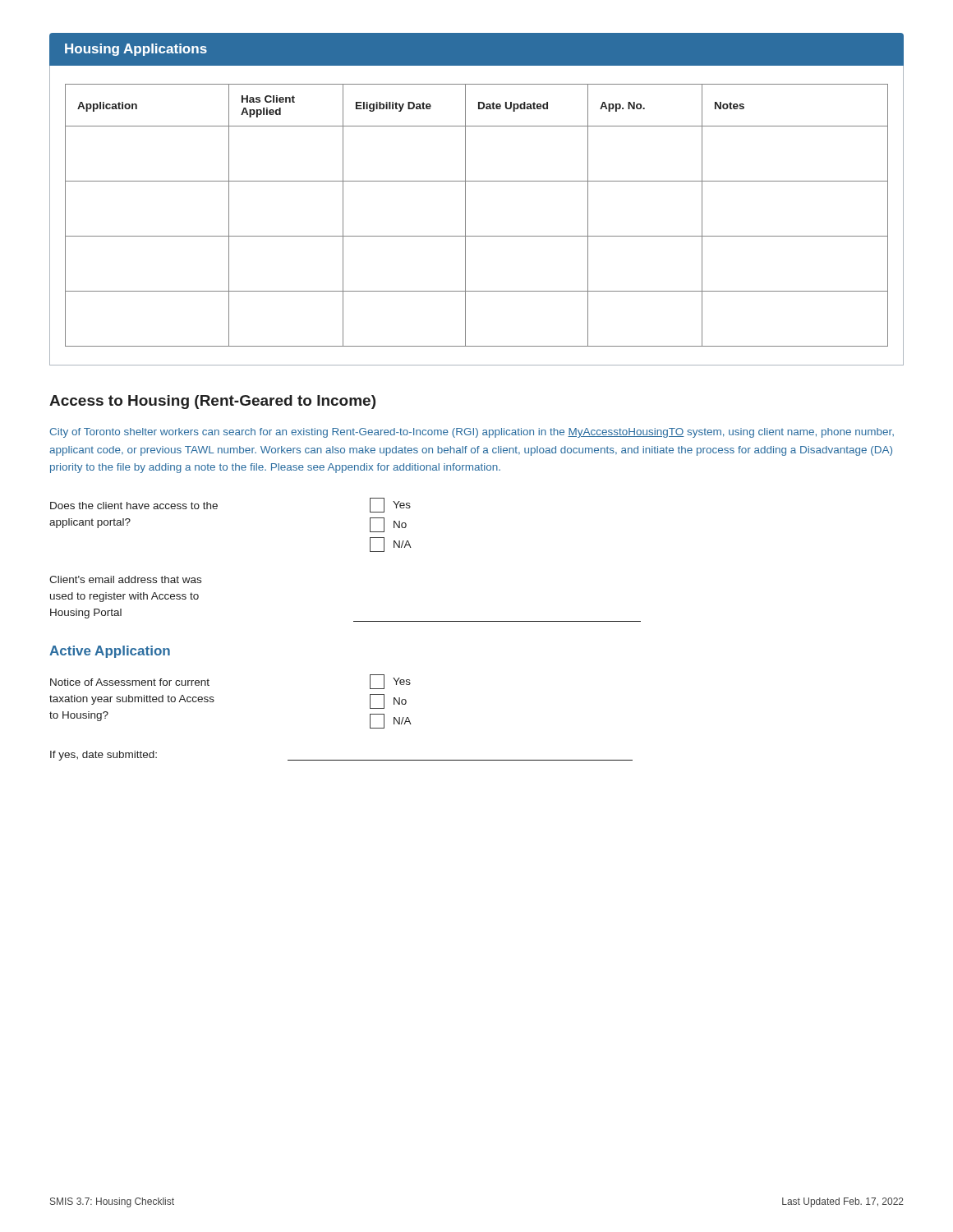Find the block on this page that starts "Does the client have access"

click(134, 514)
